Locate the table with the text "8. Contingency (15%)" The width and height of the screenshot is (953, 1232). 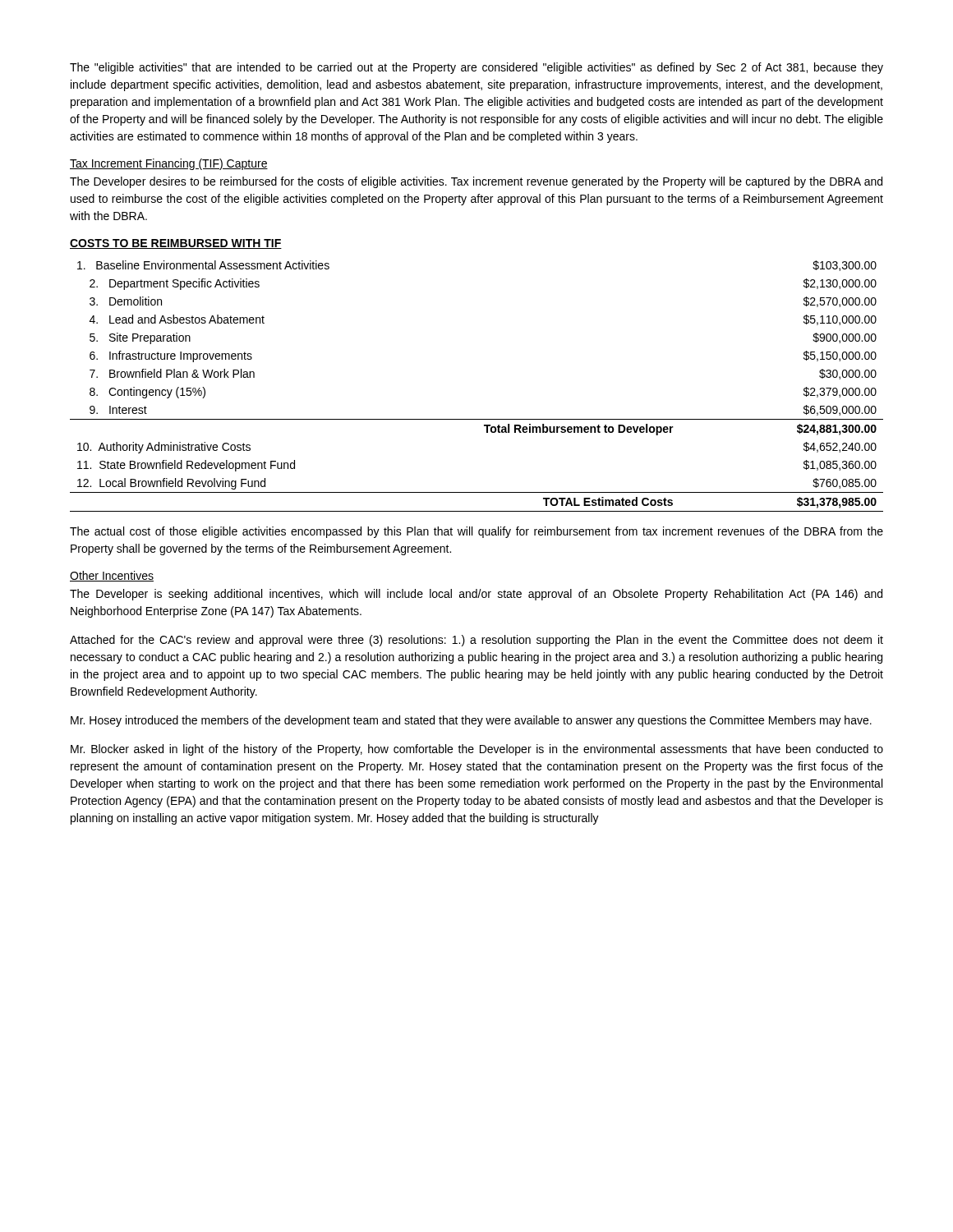coord(476,384)
